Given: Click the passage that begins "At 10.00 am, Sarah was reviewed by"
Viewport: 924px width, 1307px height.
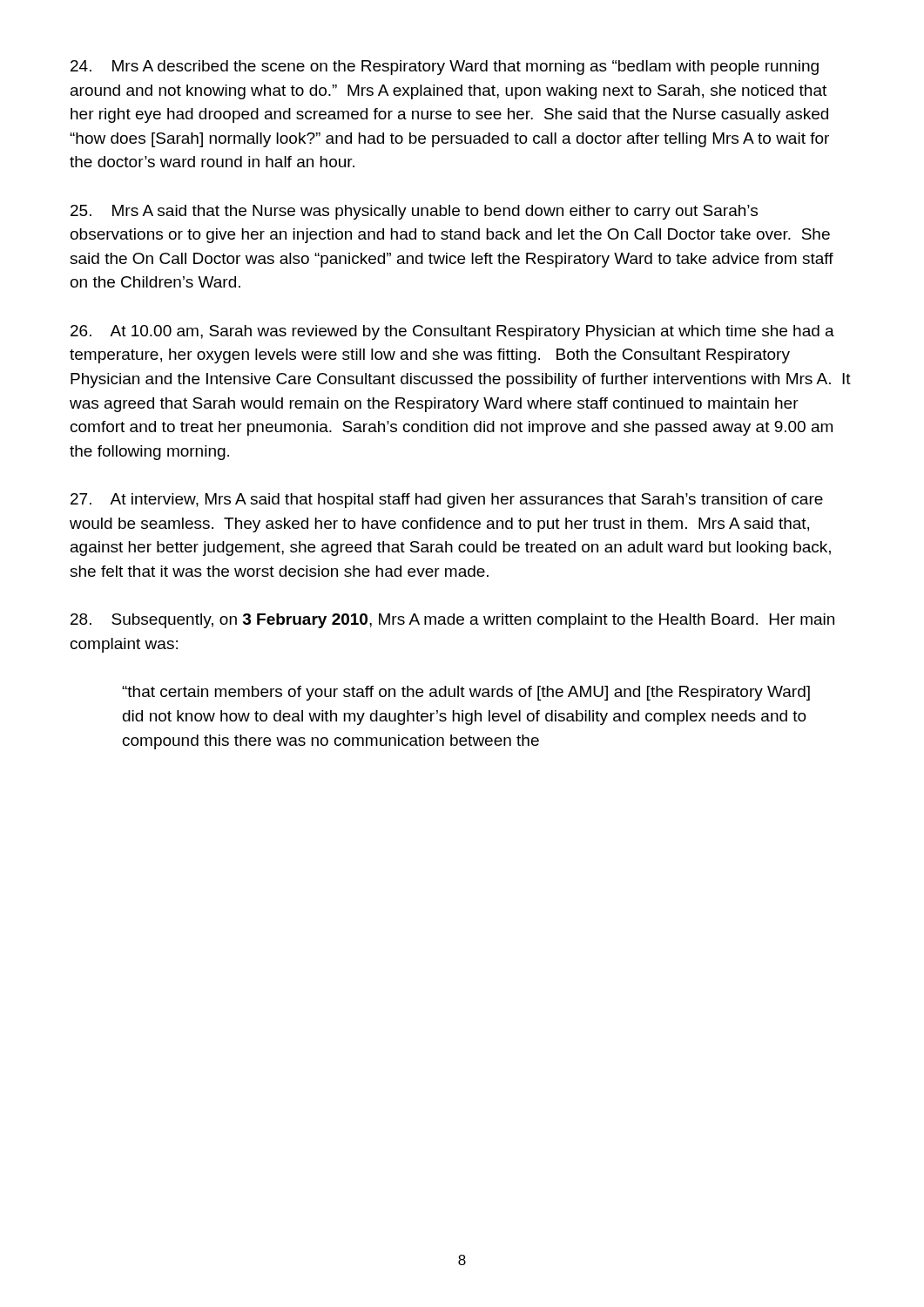Looking at the screenshot, I should click(x=462, y=391).
